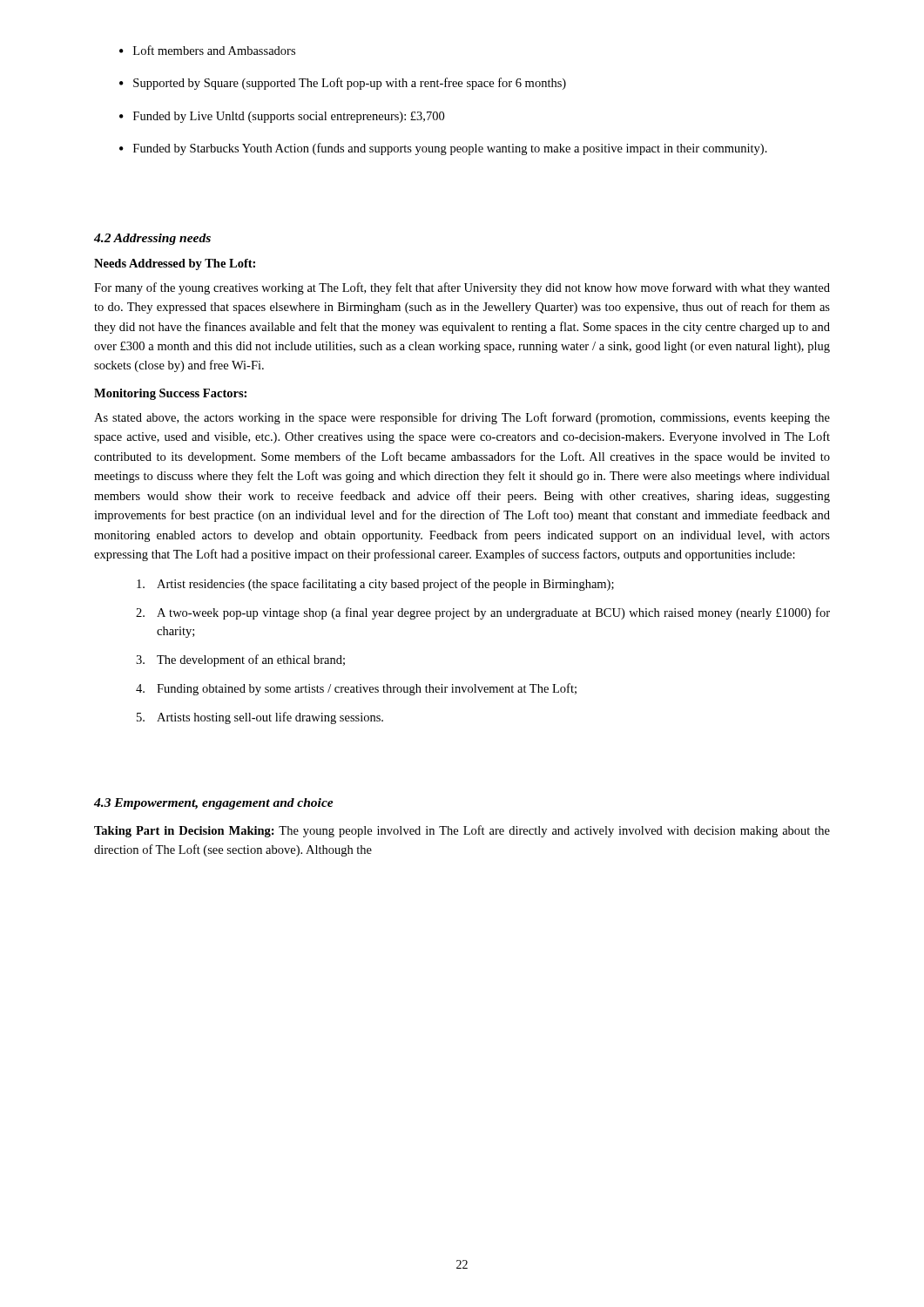Click on the element starting "Artist residencies (the"
924x1307 pixels.
pos(483,584)
